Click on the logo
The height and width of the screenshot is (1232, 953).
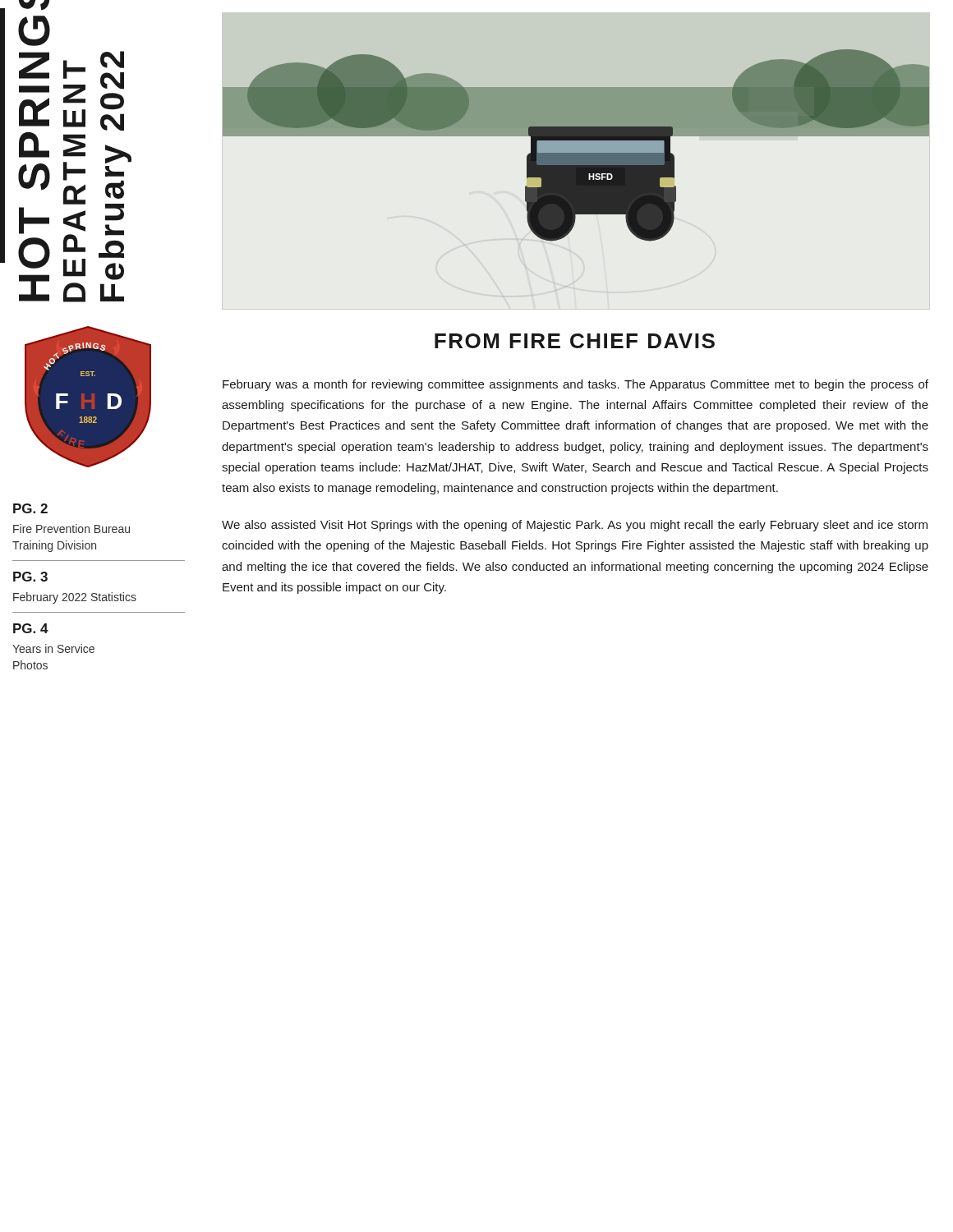pos(88,396)
